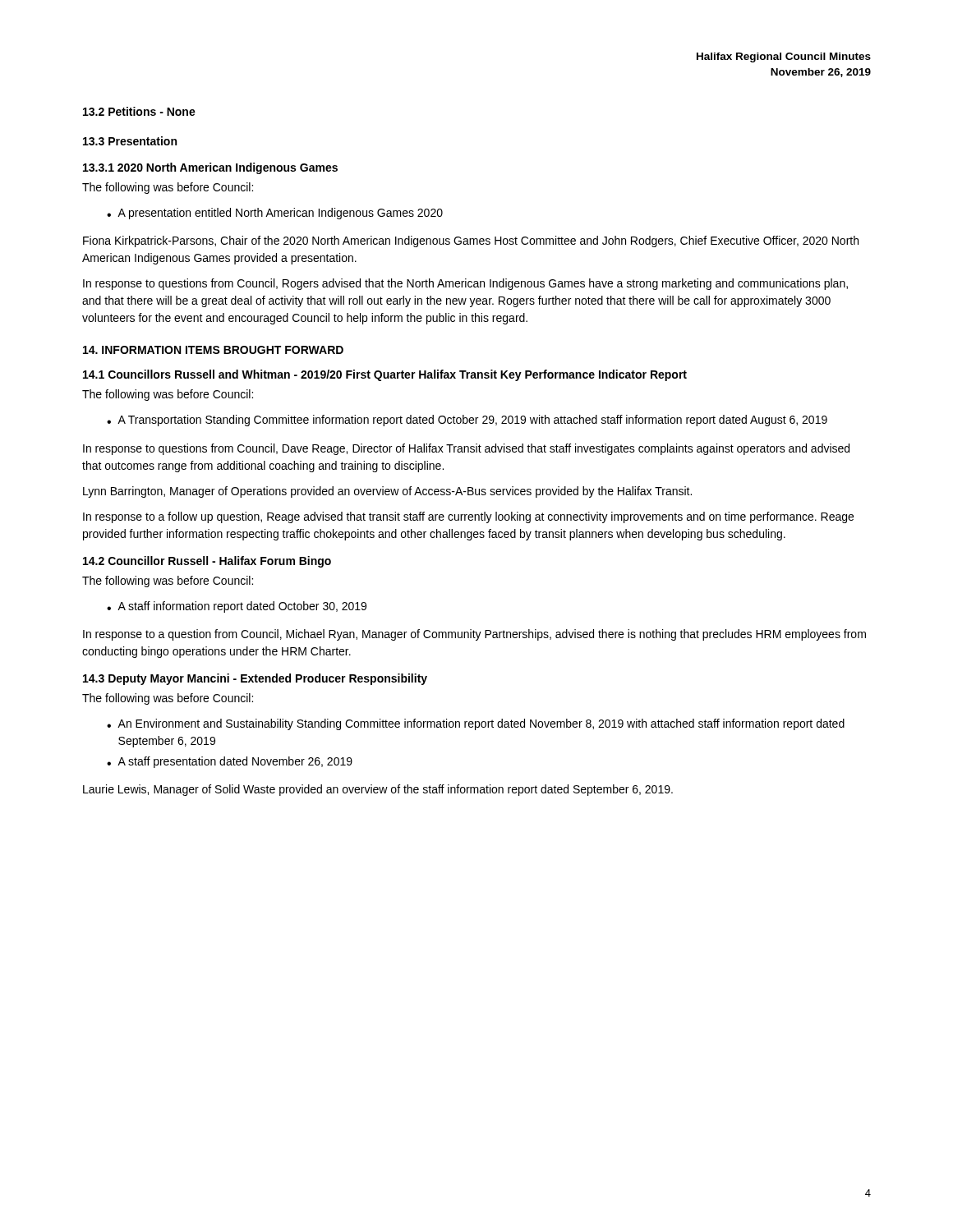Find the passage starting "• A Transportation Standing"
The image size is (953, 1232).
(x=489, y=422)
